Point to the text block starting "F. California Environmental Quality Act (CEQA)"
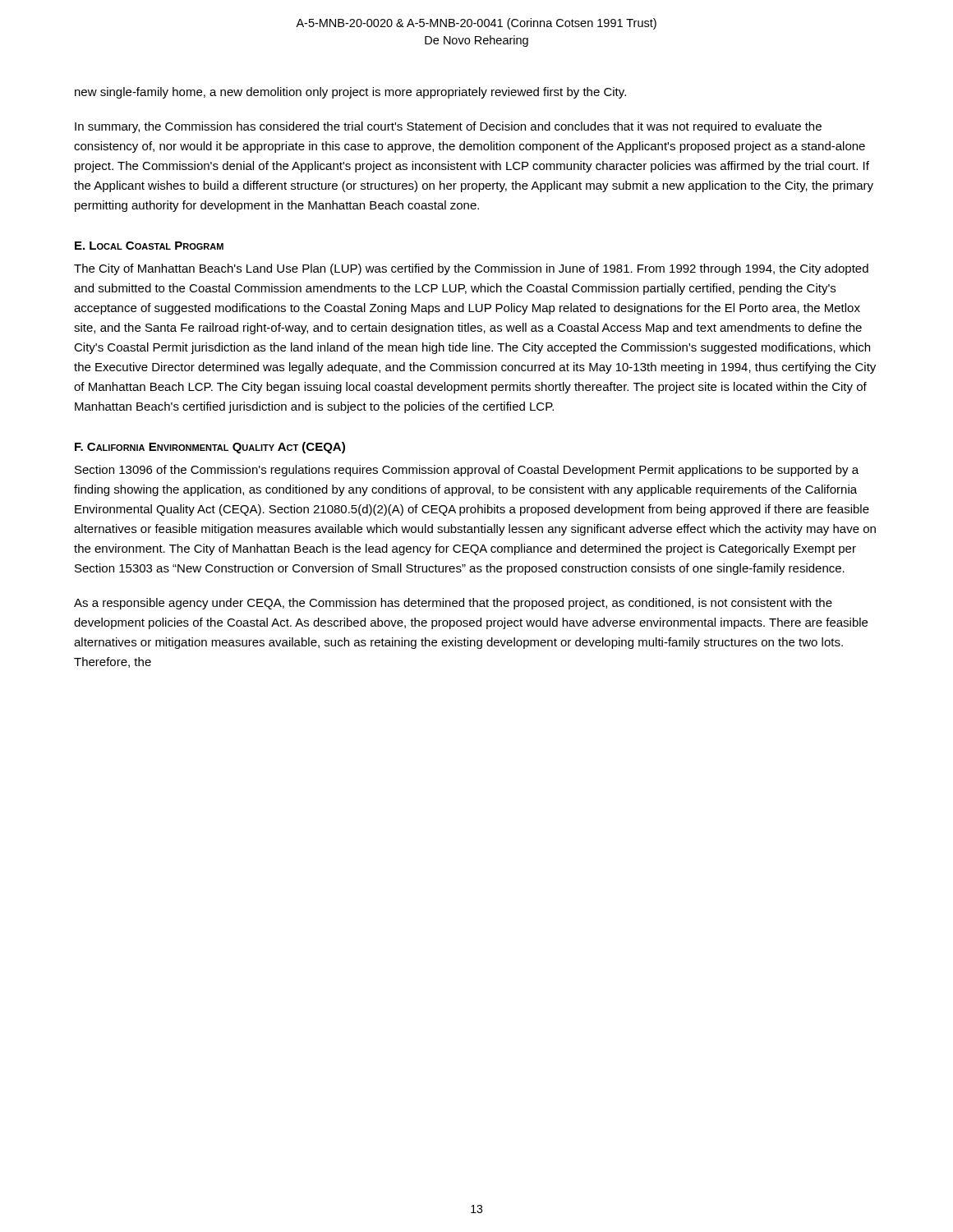953x1232 pixels. 210,446
